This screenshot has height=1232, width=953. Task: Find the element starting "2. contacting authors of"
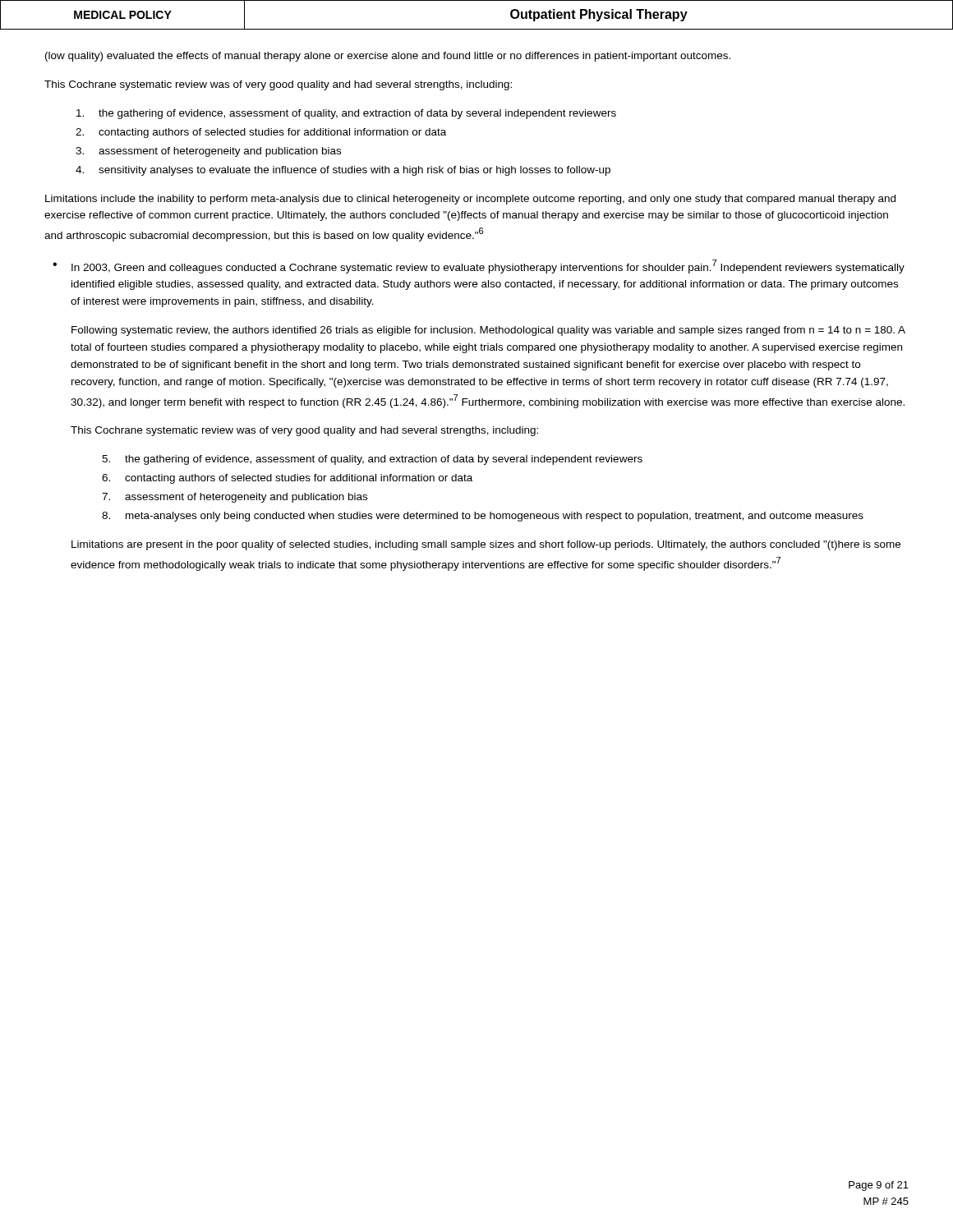pos(261,133)
